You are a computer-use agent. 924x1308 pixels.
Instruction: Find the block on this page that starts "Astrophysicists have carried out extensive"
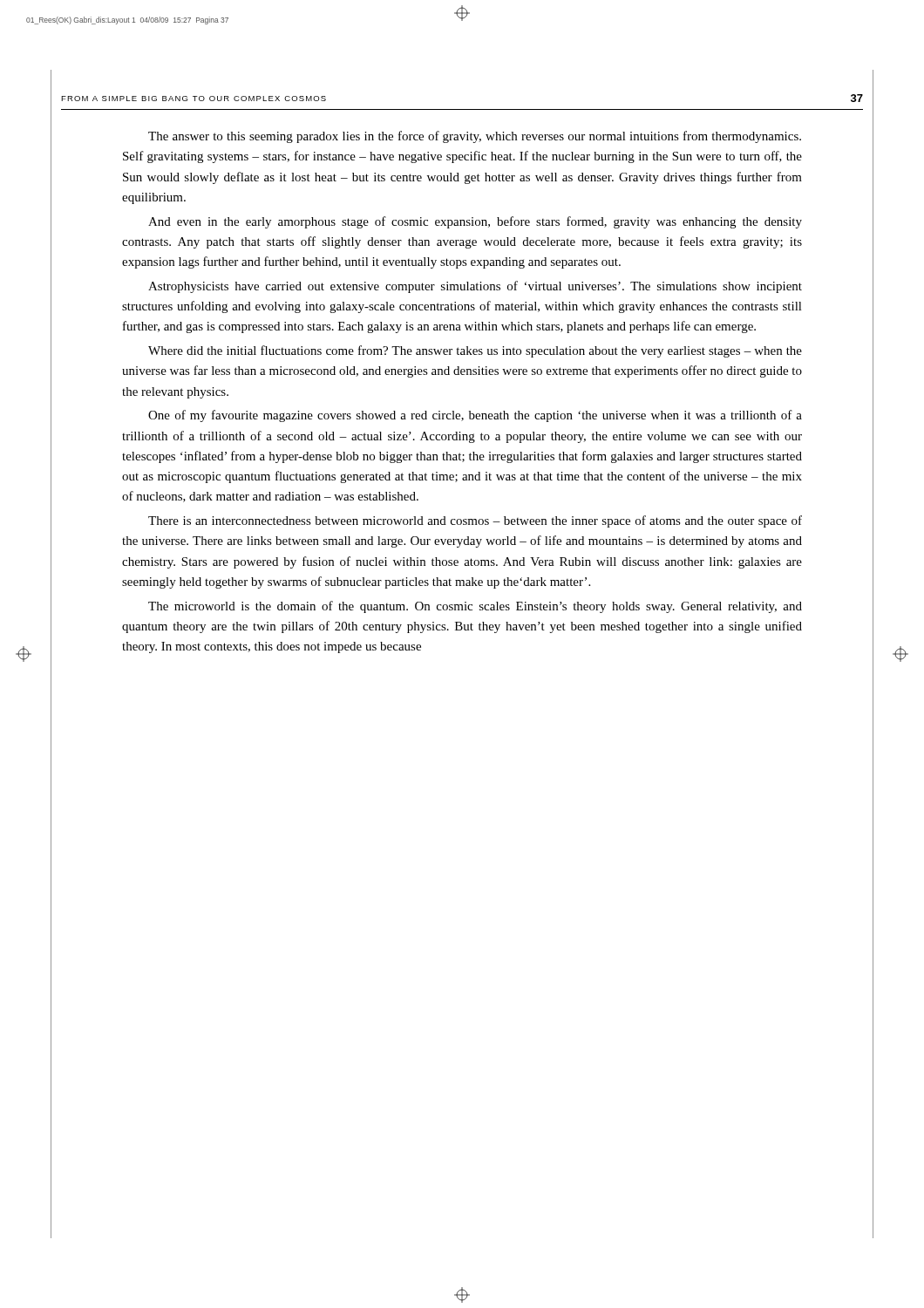(462, 306)
